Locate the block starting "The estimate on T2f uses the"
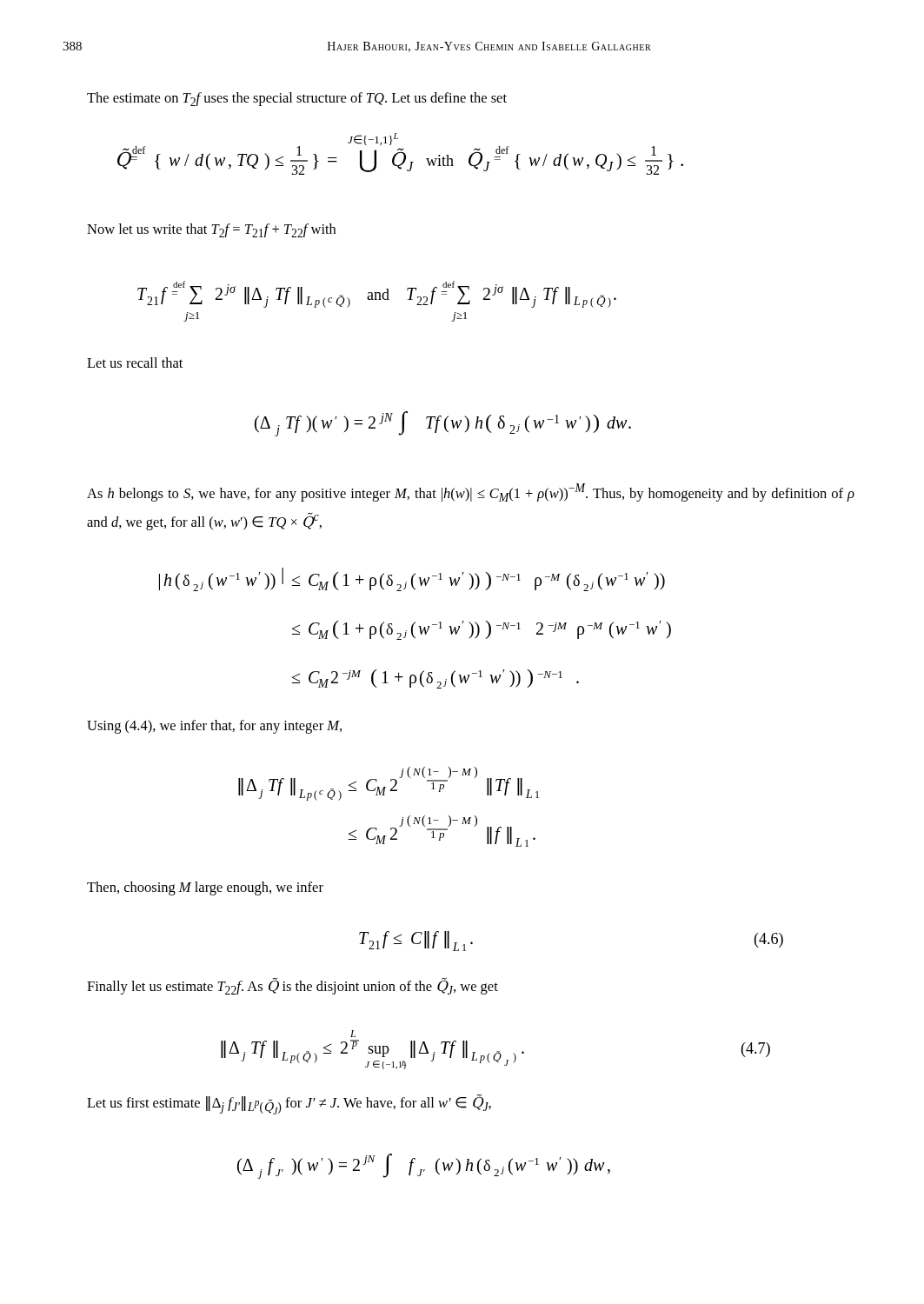The width and height of the screenshot is (924, 1304). (297, 99)
